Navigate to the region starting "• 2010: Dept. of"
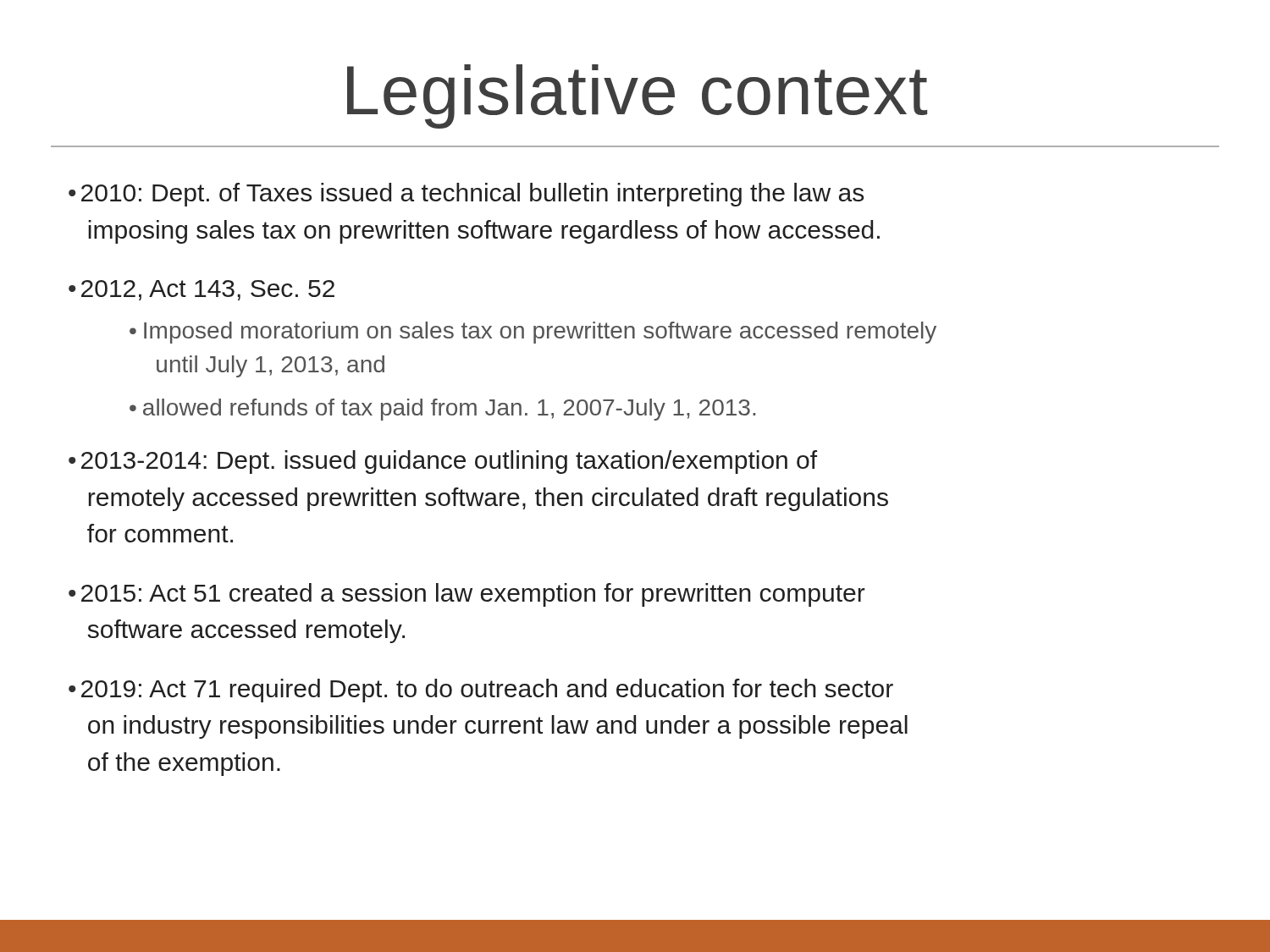The width and height of the screenshot is (1270, 952). point(635,211)
